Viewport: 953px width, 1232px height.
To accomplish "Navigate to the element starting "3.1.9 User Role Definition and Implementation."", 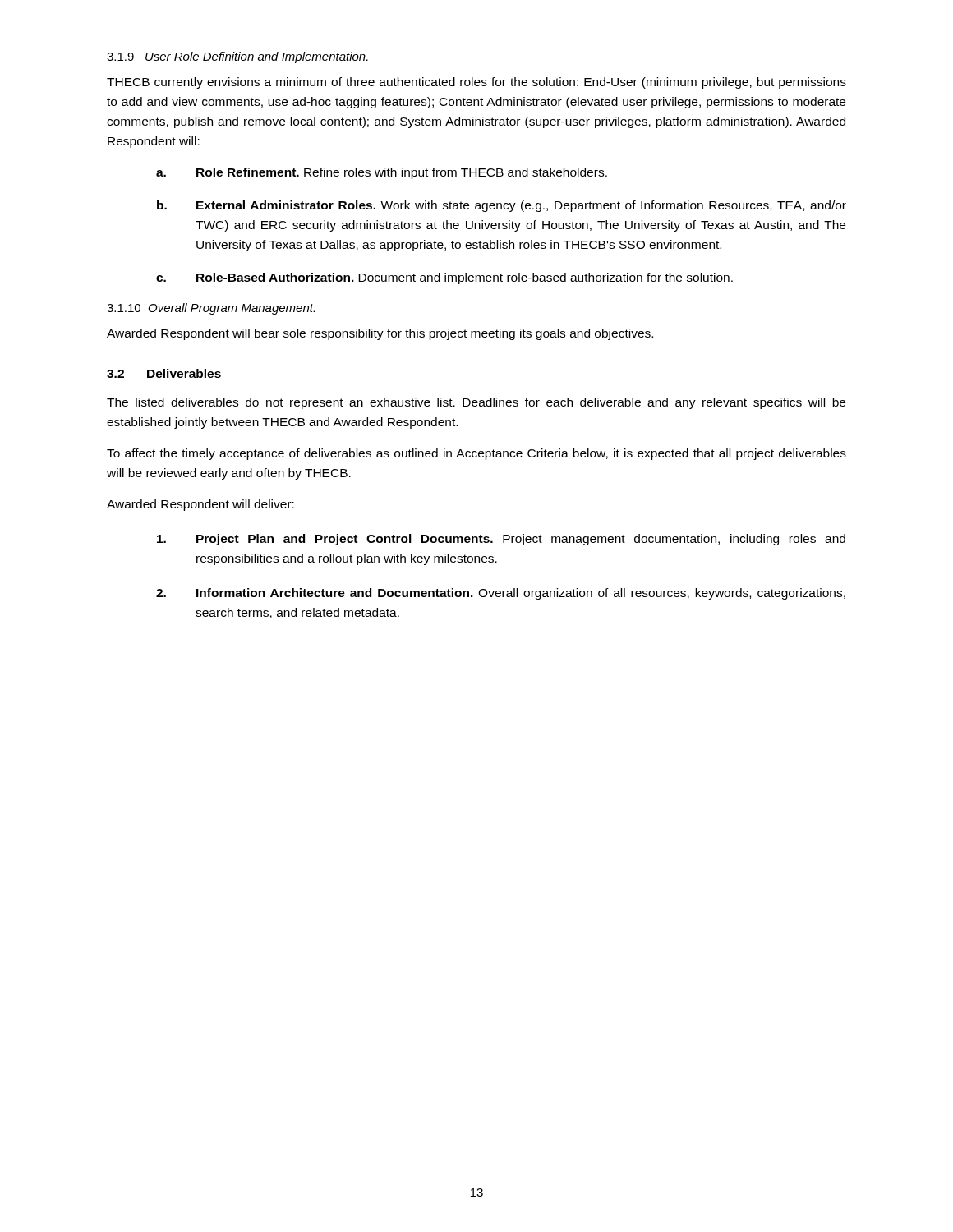I will [238, 56].
